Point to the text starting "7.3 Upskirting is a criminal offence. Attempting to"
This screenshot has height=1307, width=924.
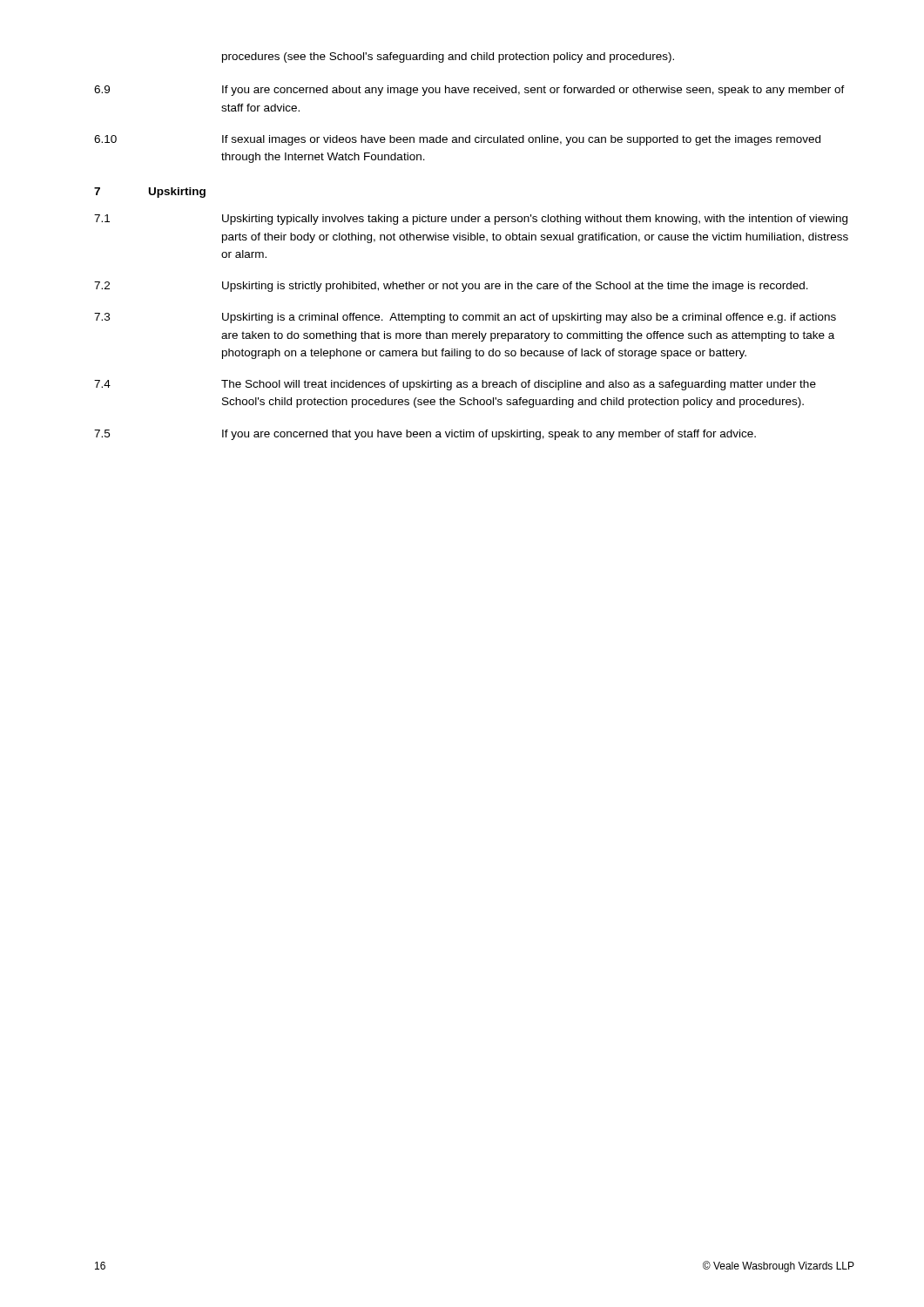(x=474, y=335)
